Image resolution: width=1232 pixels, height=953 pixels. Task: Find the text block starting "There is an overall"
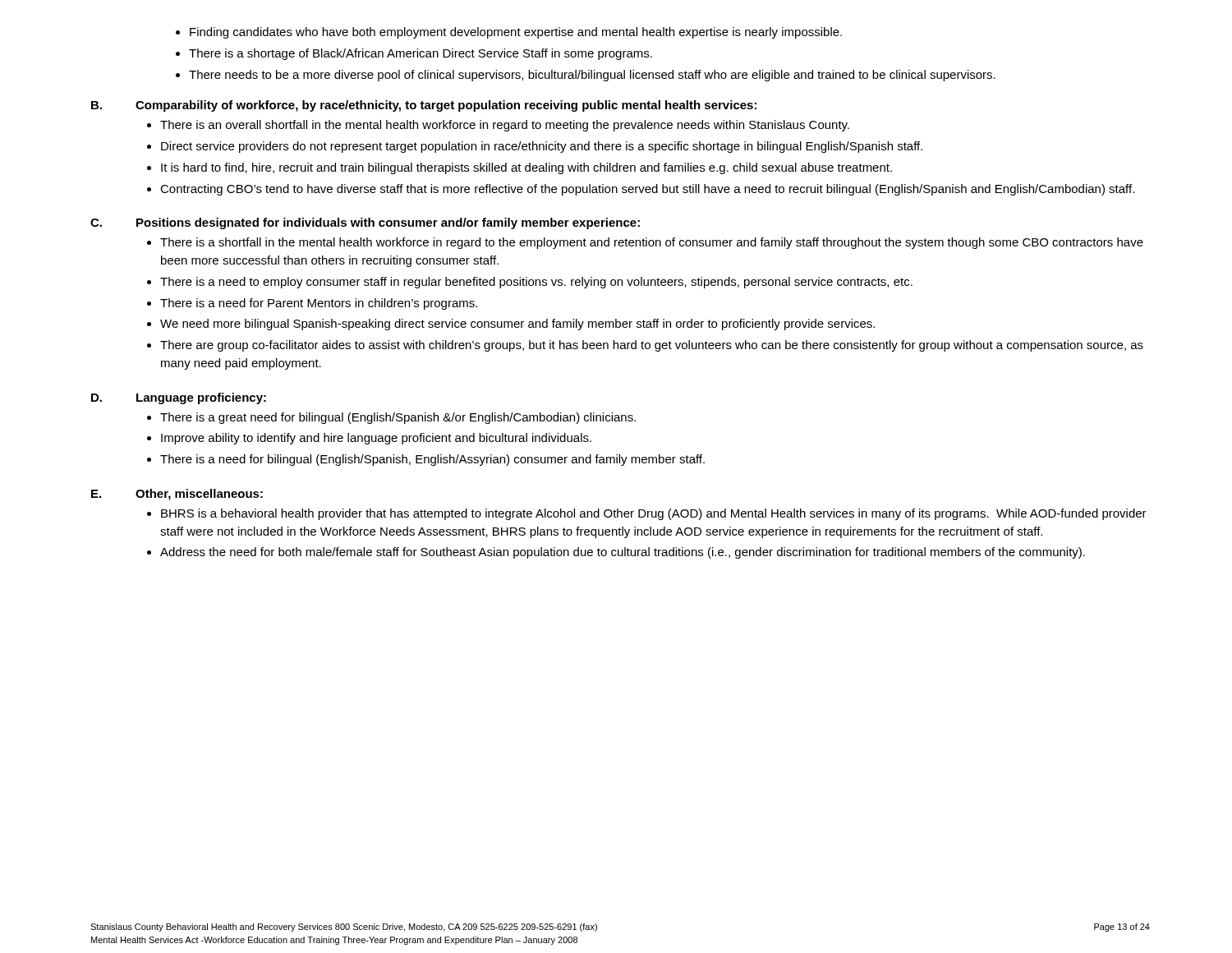[x=655, y=125]
